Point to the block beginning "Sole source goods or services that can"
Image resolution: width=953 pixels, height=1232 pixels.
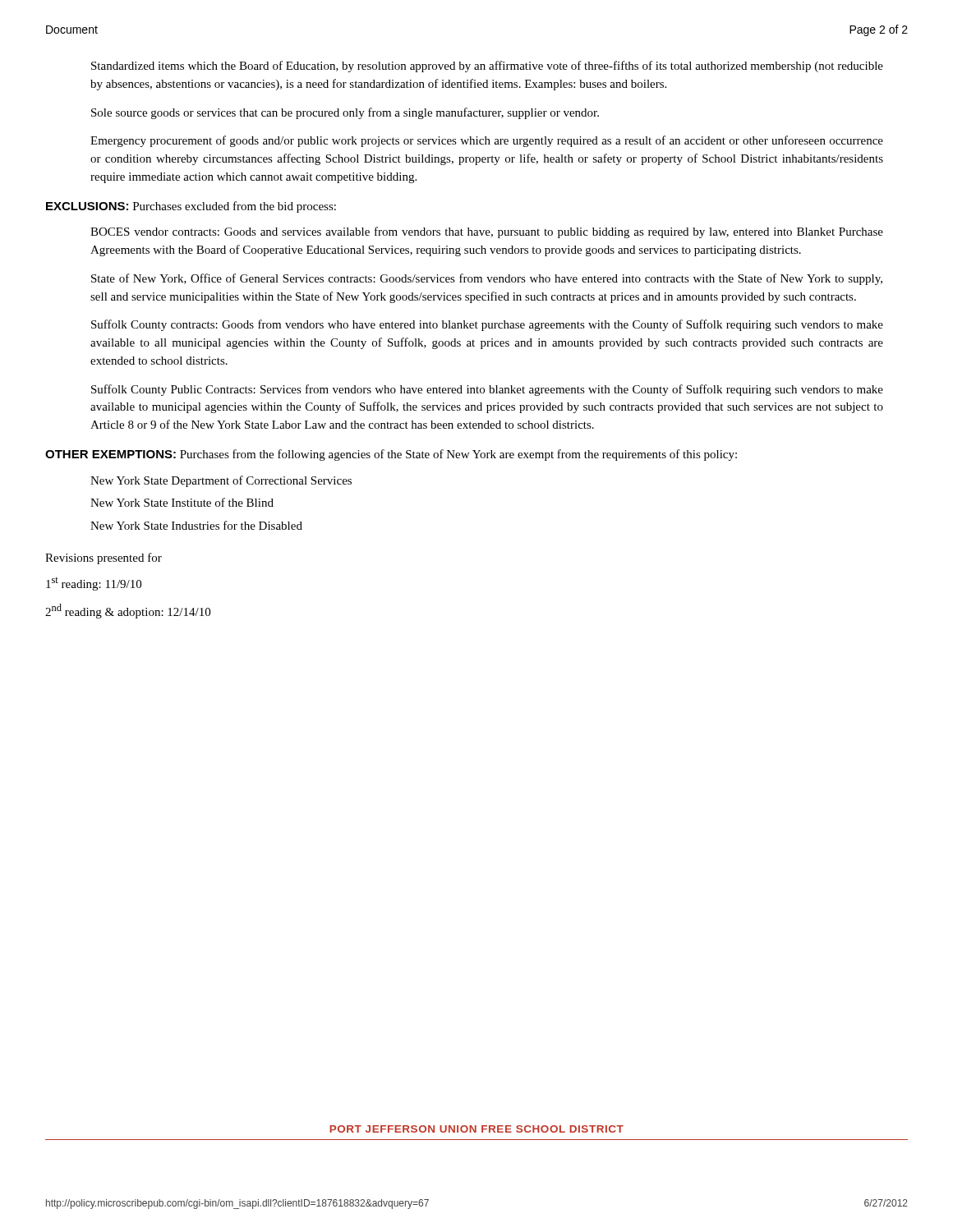(345, 112)
